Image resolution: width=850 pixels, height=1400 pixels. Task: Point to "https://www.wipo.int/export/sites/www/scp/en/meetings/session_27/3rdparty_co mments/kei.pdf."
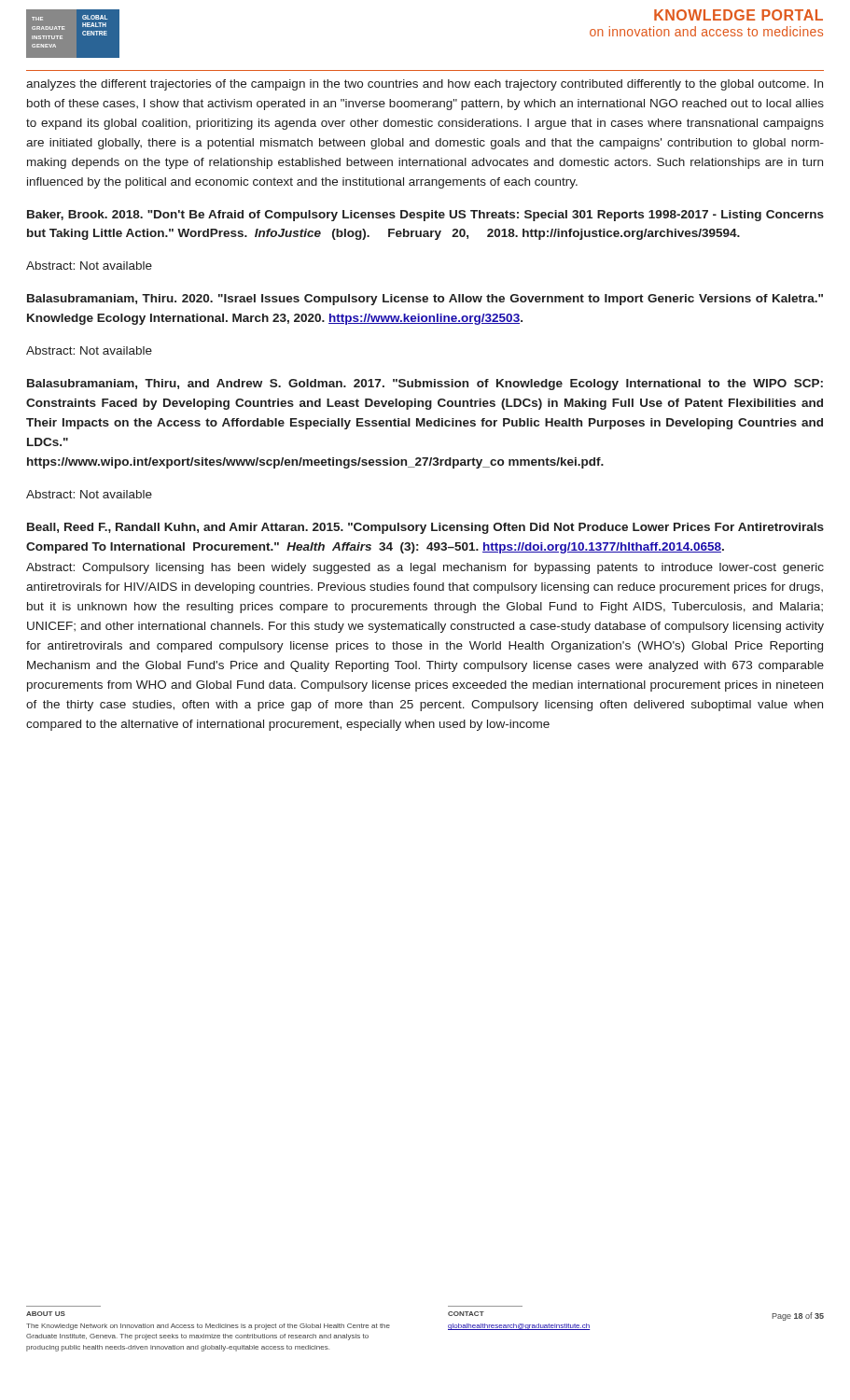point(315,461)
